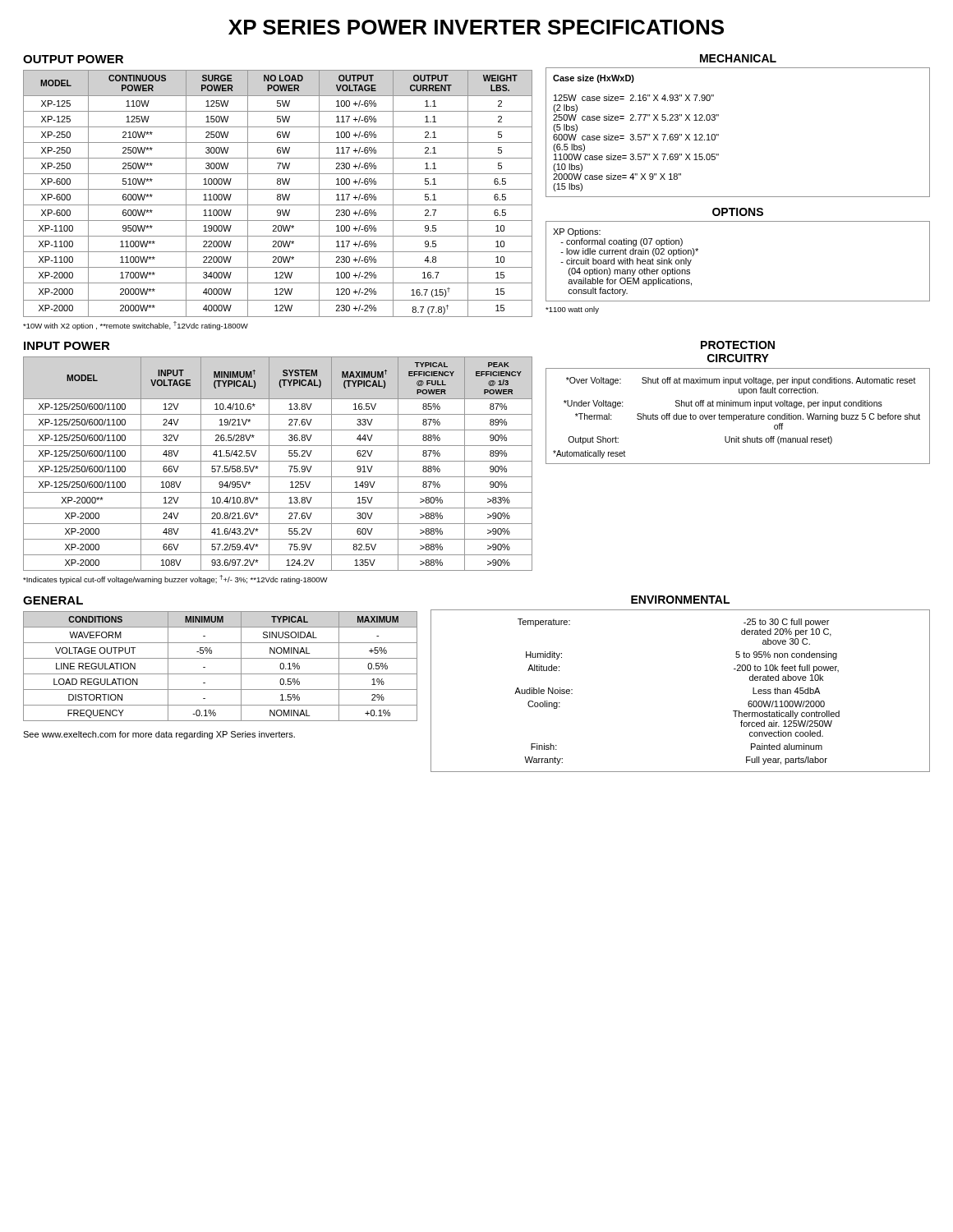Click the title that begins "XP SERIES POWER INVERTER"
This screenshot has height=1232, width=953.
476,27
